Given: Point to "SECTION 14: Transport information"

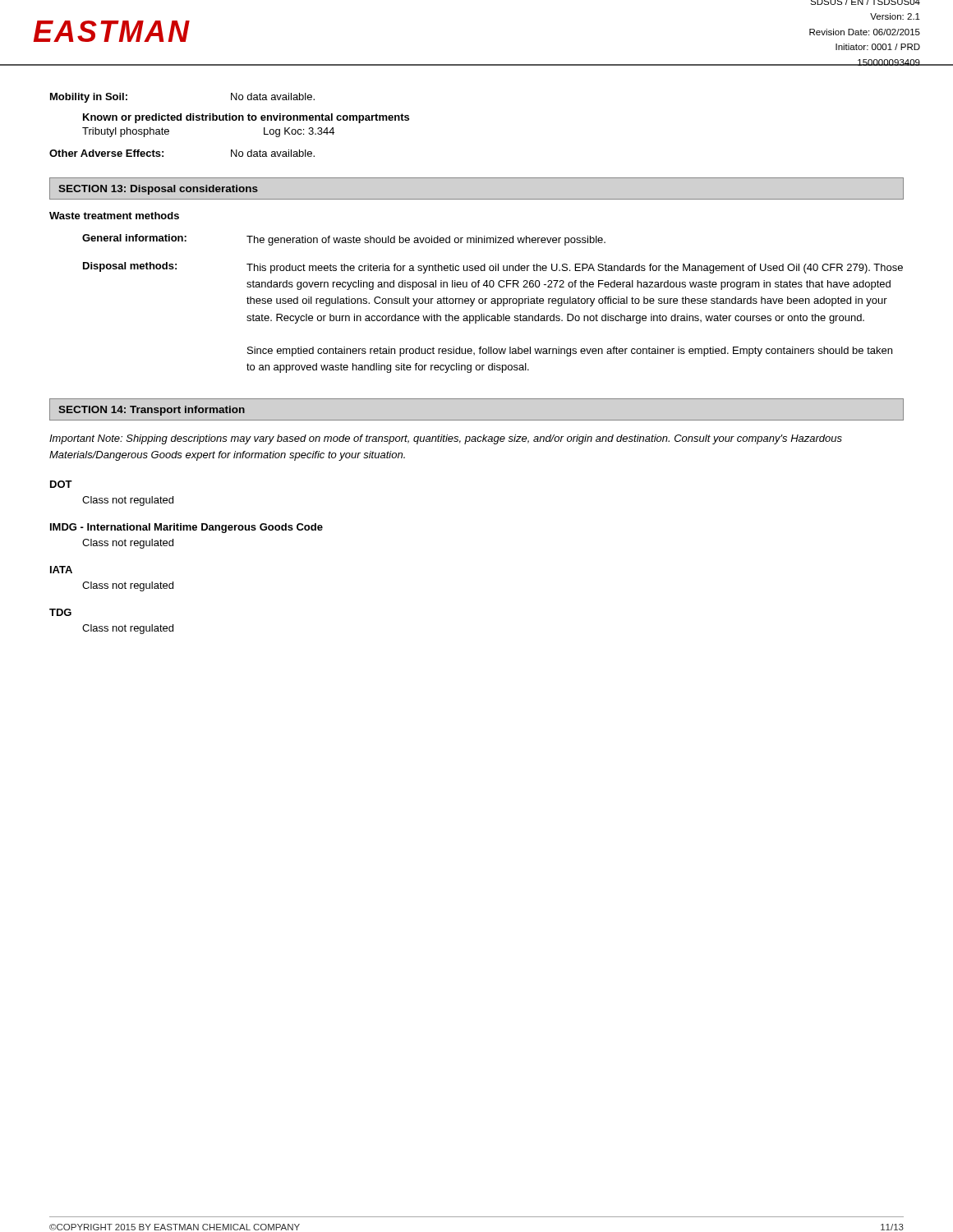Looking at the screenshot, I should 152,410.
